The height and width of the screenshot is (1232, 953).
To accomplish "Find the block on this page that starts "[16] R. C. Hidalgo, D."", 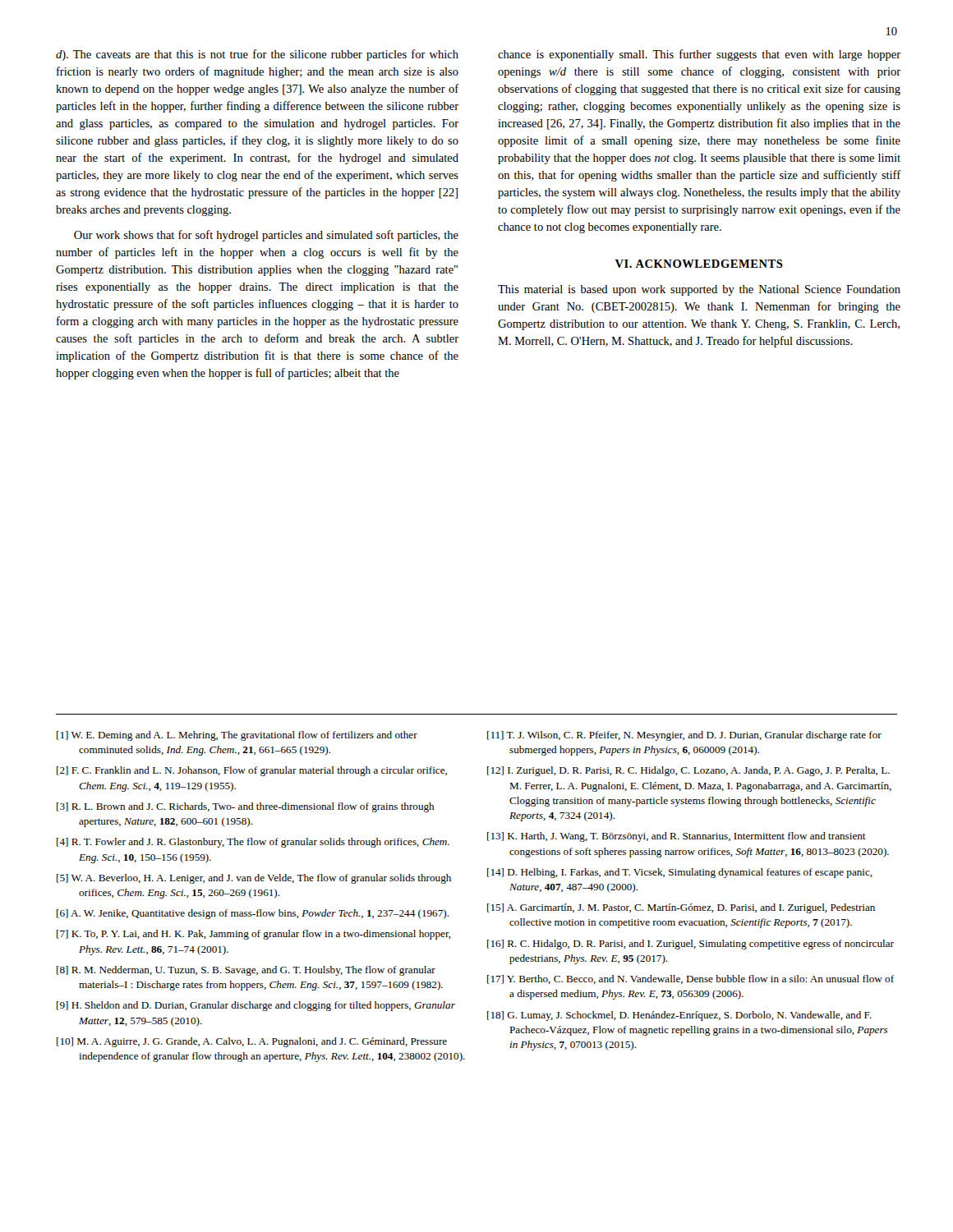I will pos(690,950).
